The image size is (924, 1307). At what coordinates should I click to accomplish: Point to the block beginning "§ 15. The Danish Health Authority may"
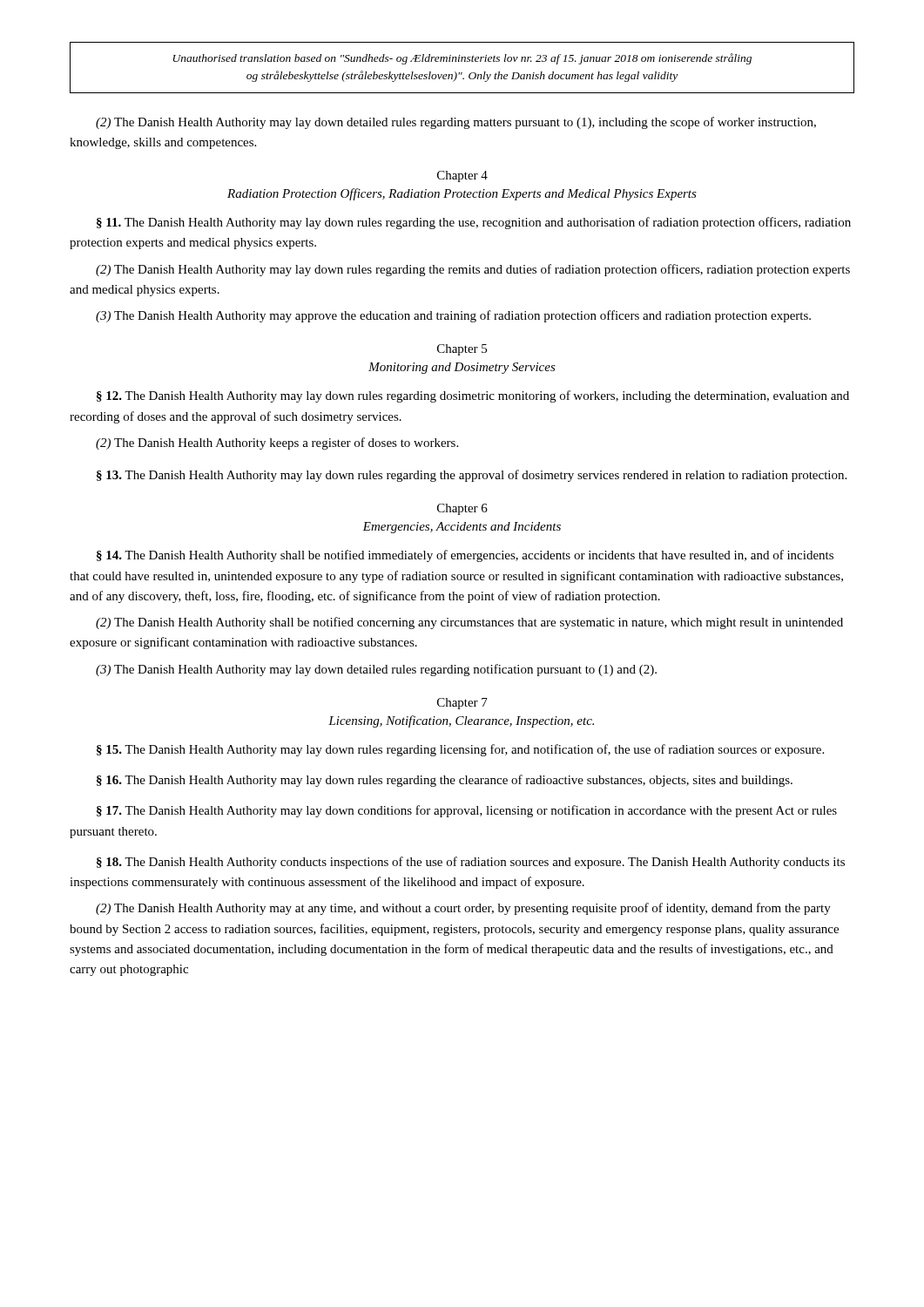tap(462, 750)
